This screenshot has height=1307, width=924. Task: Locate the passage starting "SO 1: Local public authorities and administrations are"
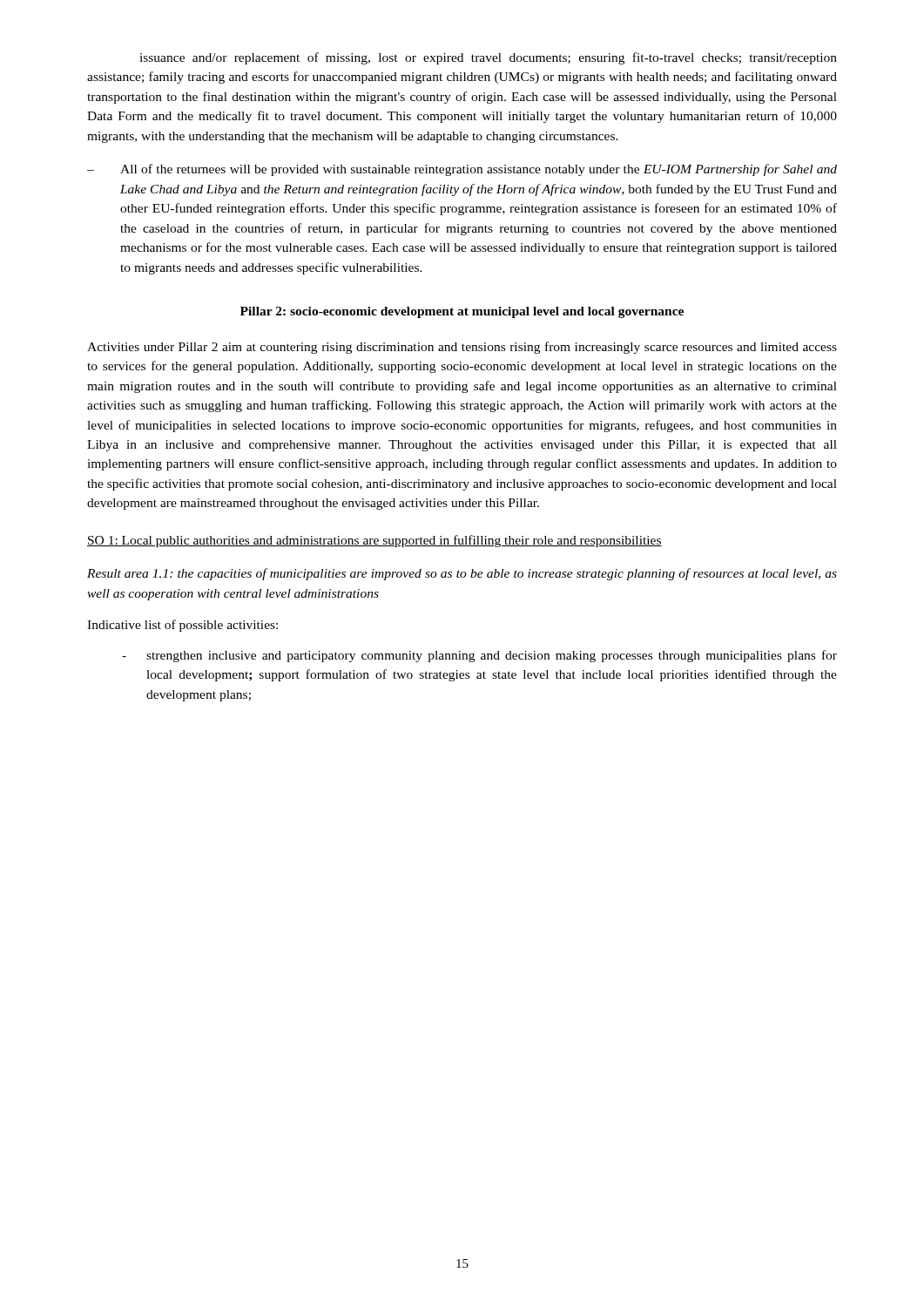coord(374,540)
